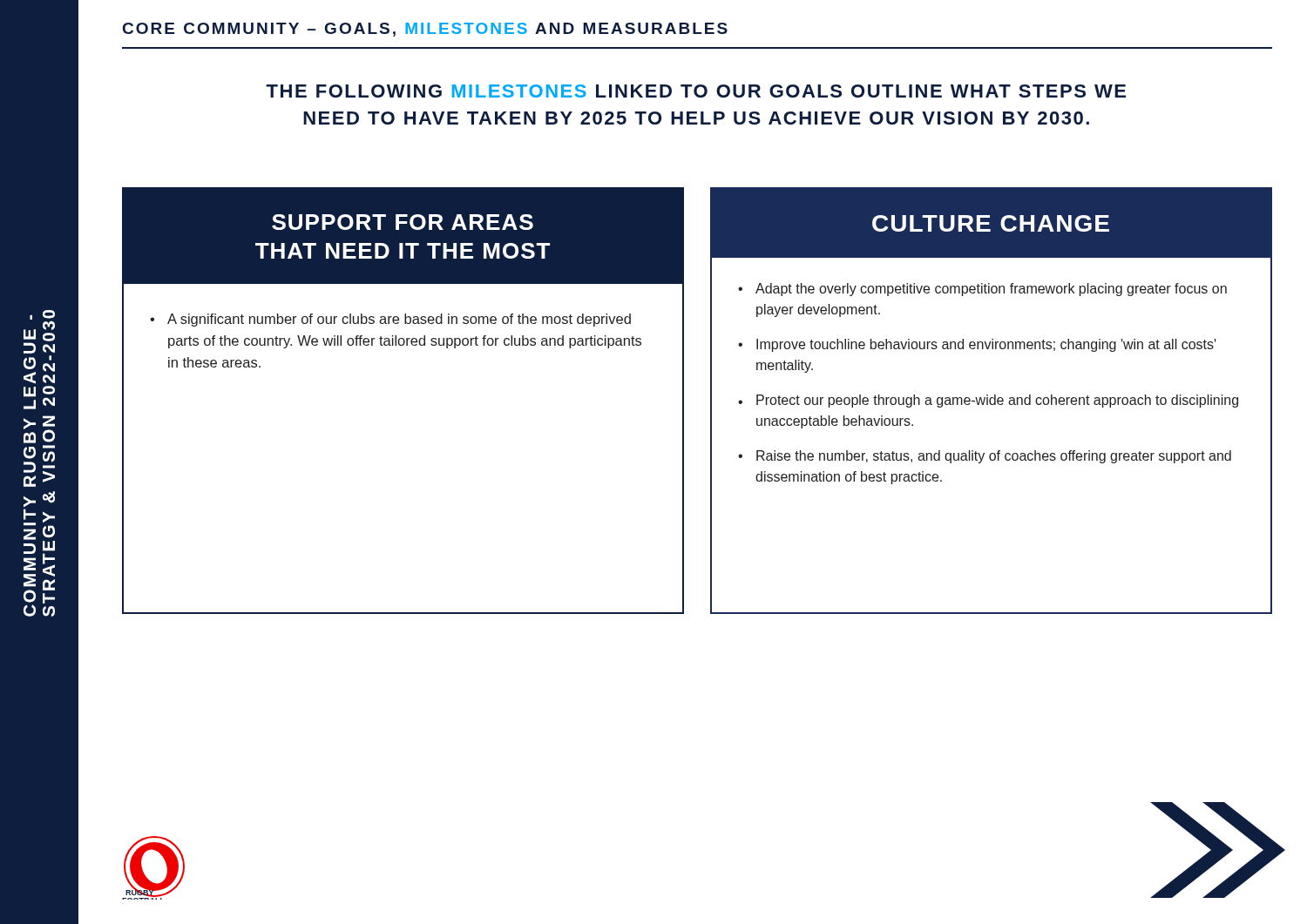Screen dimensions: 924x1307
Task: Click on the illustration
Action: [1216, 850]
